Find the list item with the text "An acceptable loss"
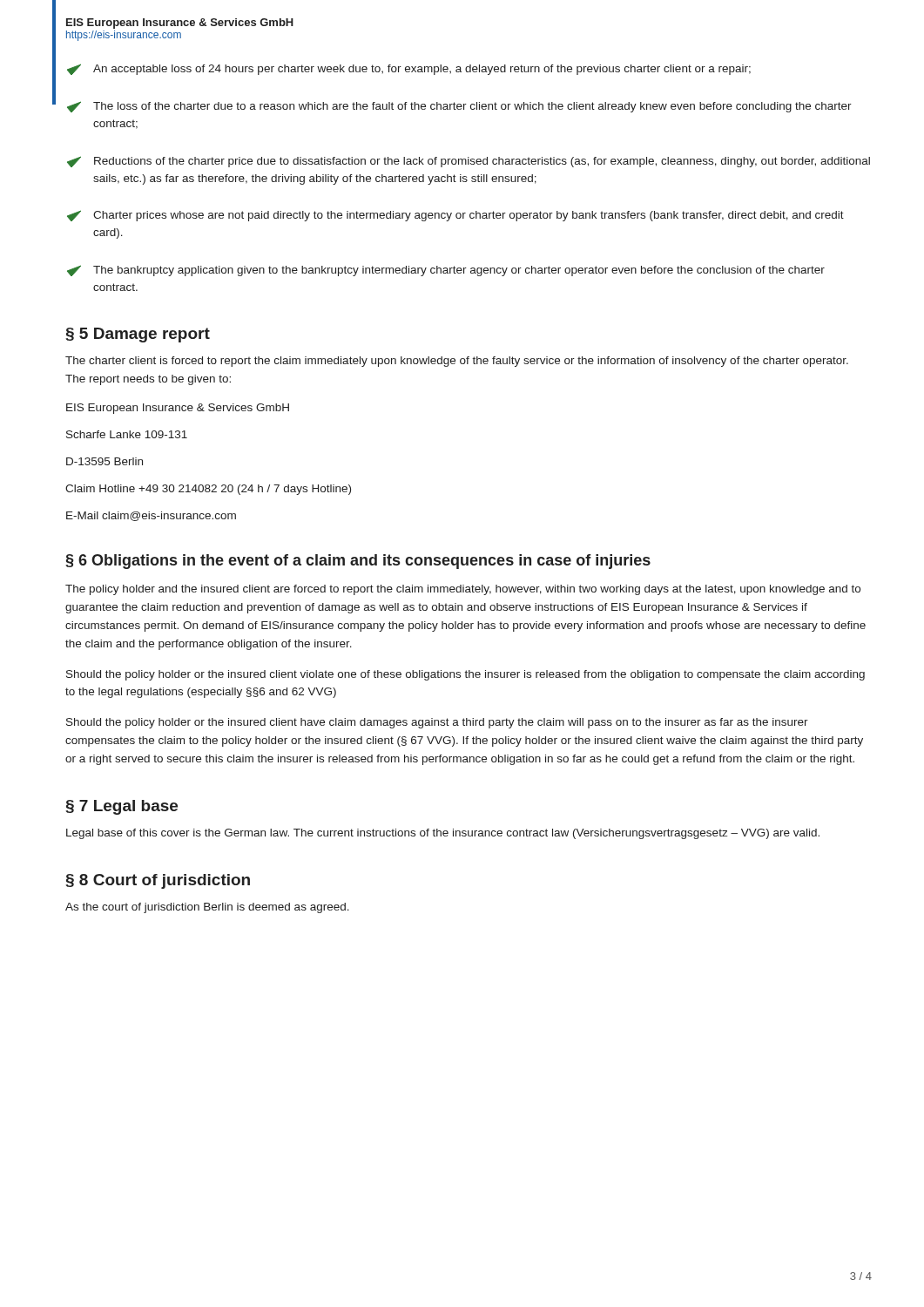This screenshot has height=1307, width=924. pyautogui.click(x=408, y=69)
